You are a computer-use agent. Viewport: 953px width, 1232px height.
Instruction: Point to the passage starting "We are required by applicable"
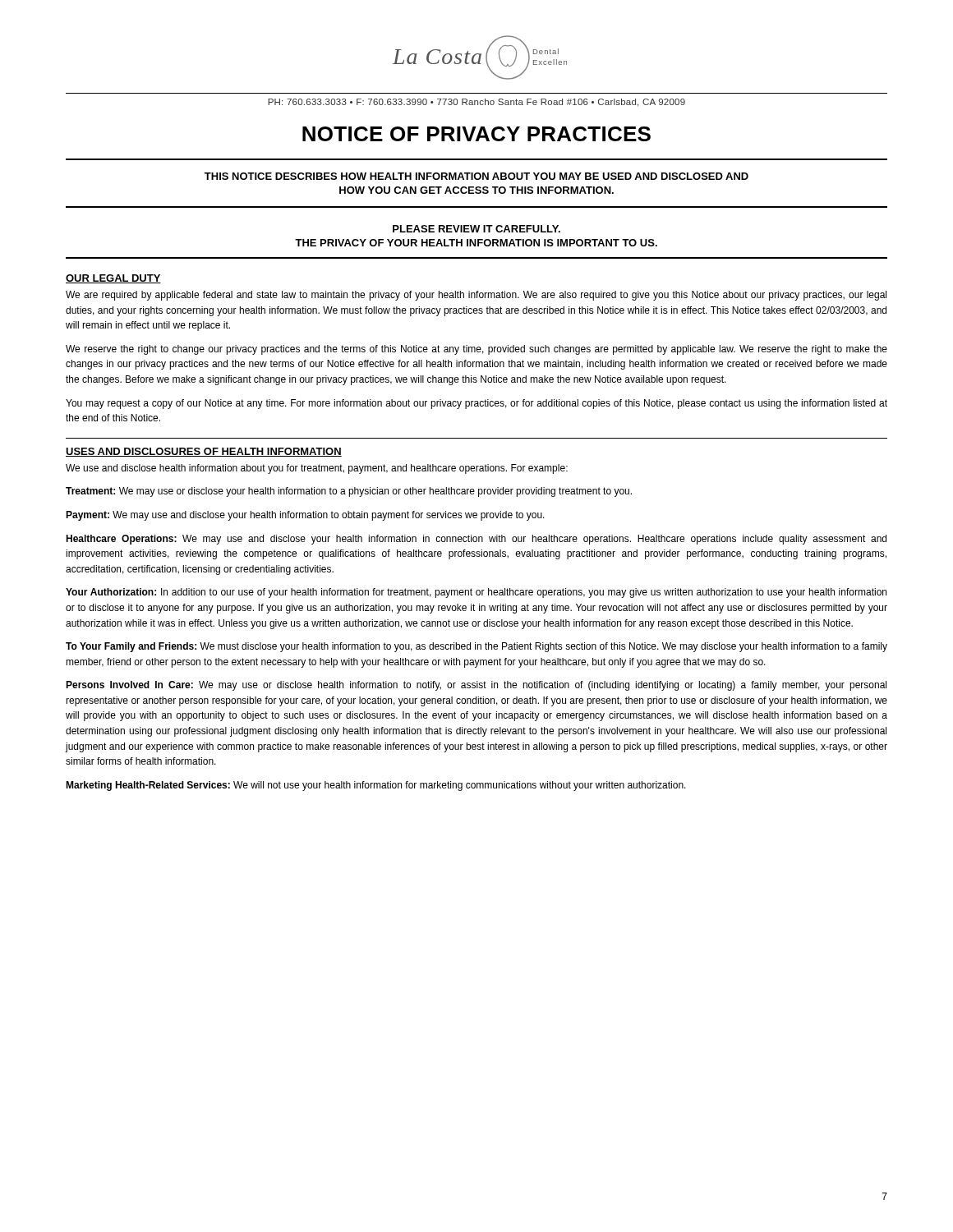(476, 310)
